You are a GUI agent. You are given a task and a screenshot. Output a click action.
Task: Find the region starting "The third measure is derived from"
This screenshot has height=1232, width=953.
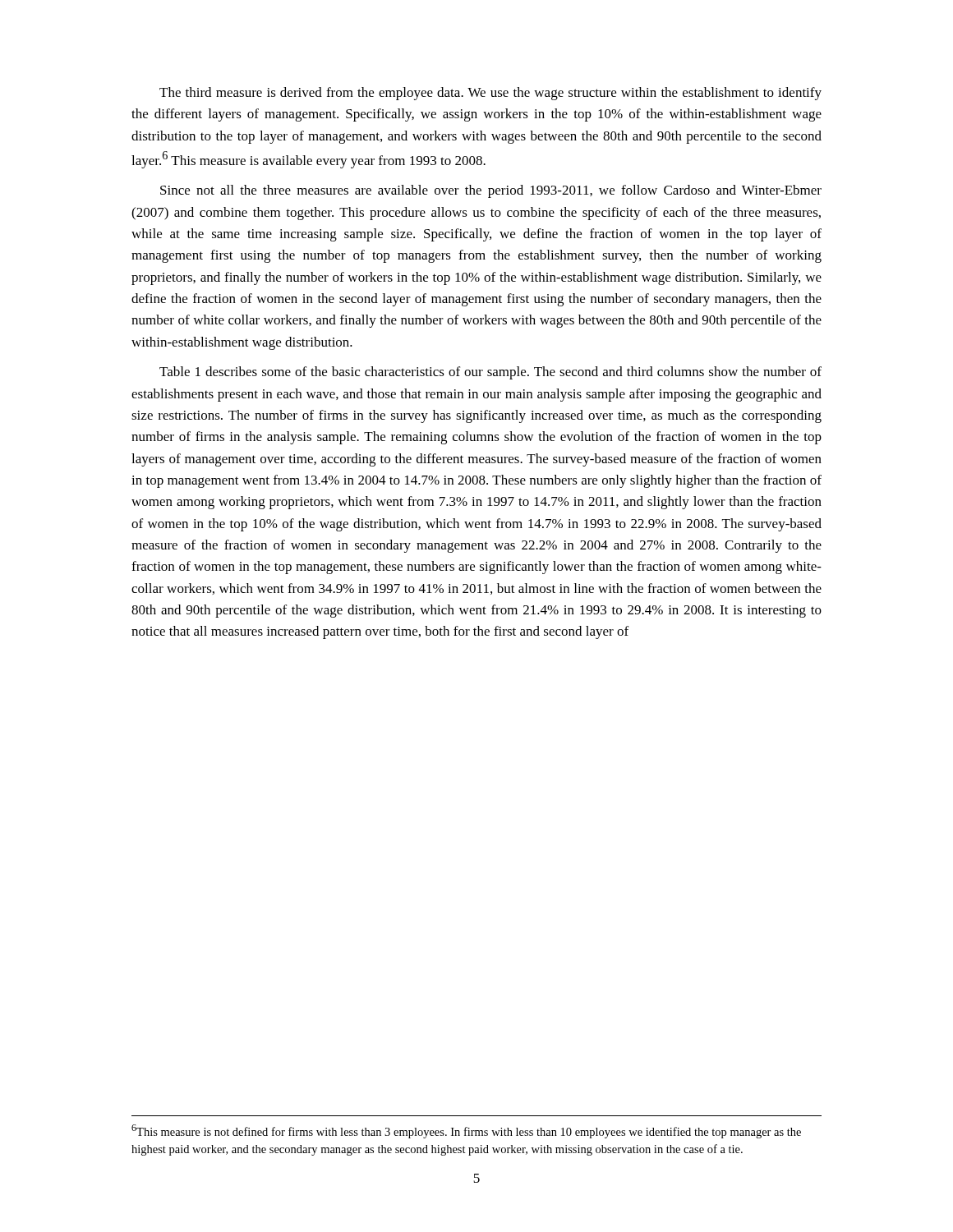coord(476,363)
